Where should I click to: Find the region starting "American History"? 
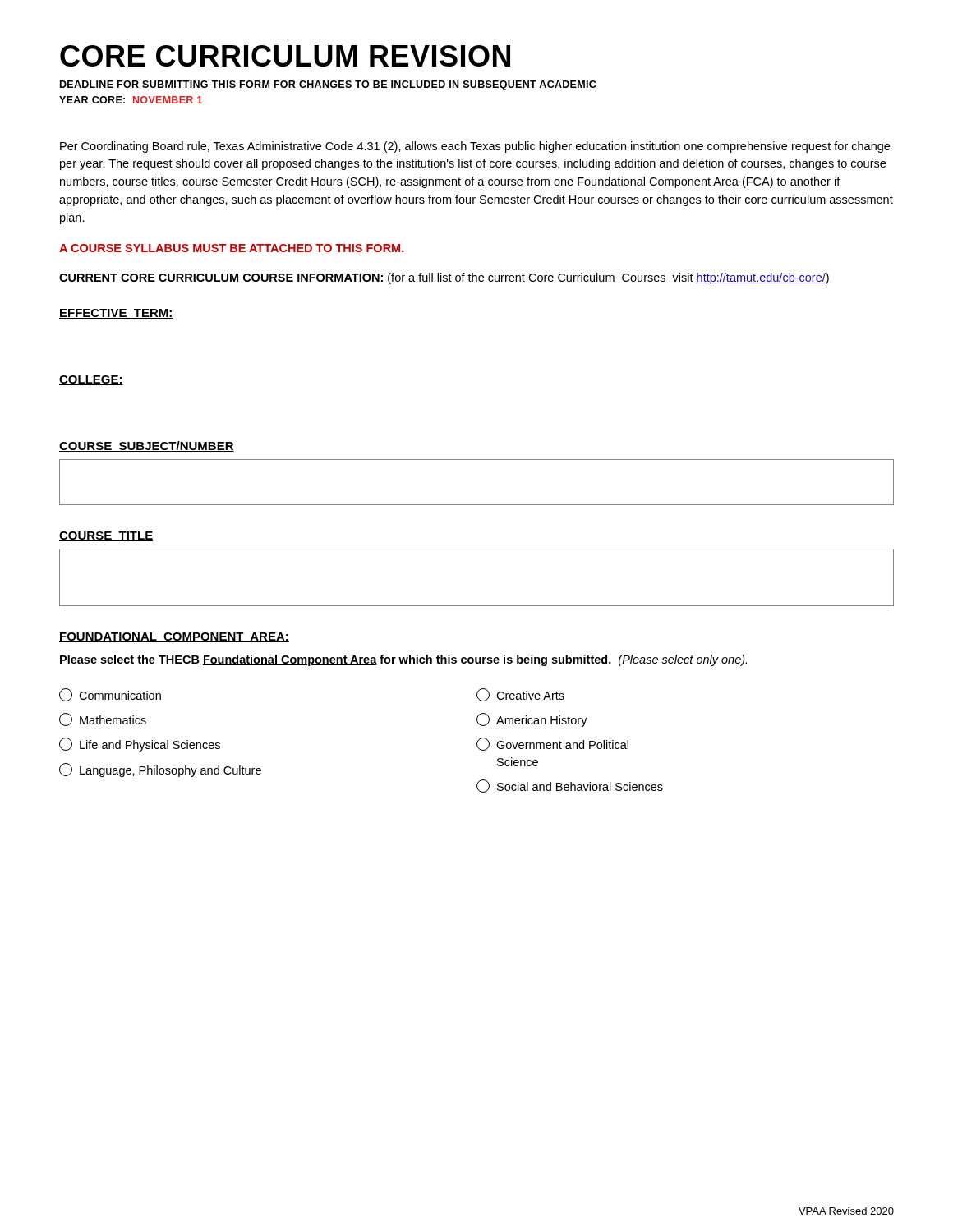tap(532, 720)
